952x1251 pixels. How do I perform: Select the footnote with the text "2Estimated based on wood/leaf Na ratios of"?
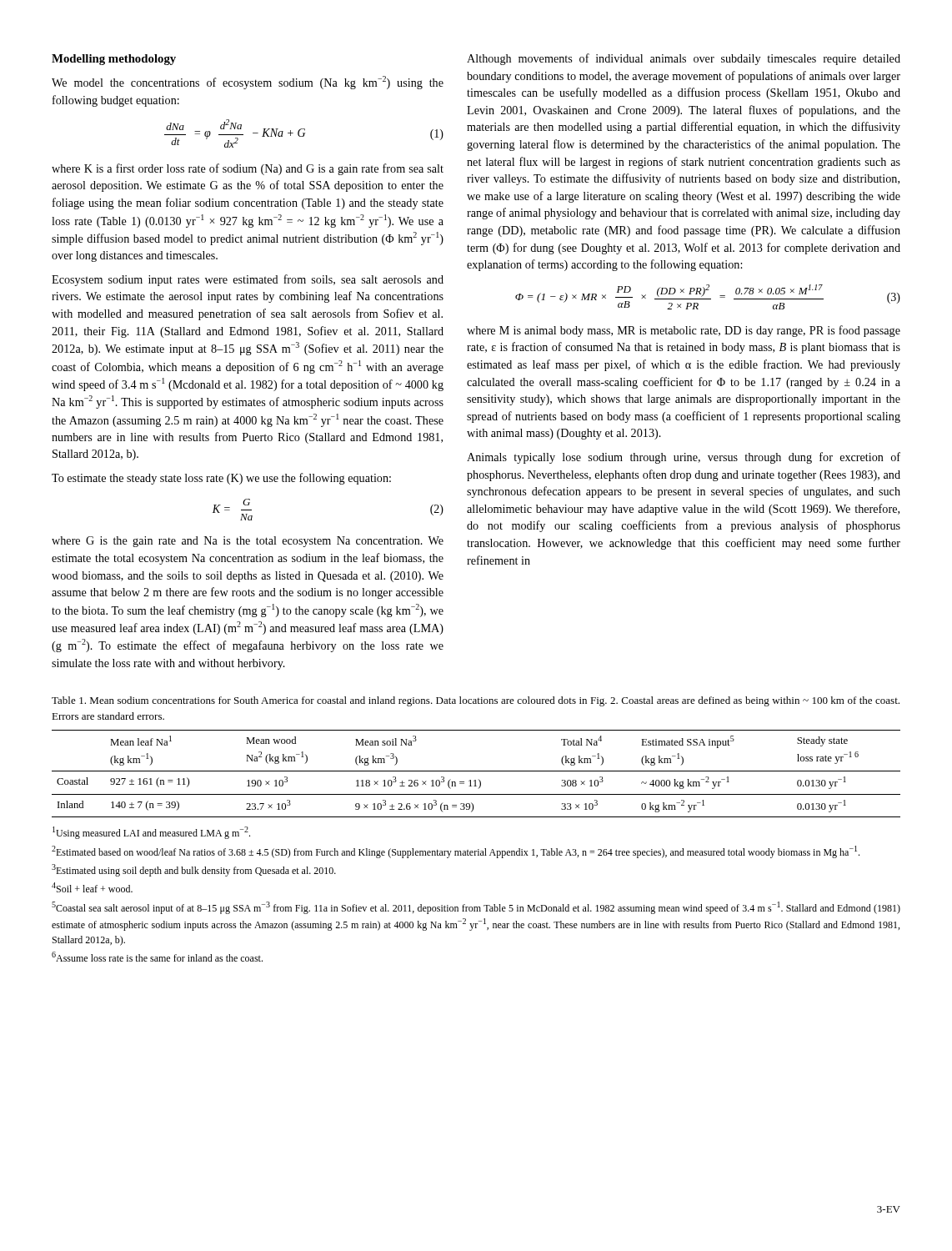456,851
